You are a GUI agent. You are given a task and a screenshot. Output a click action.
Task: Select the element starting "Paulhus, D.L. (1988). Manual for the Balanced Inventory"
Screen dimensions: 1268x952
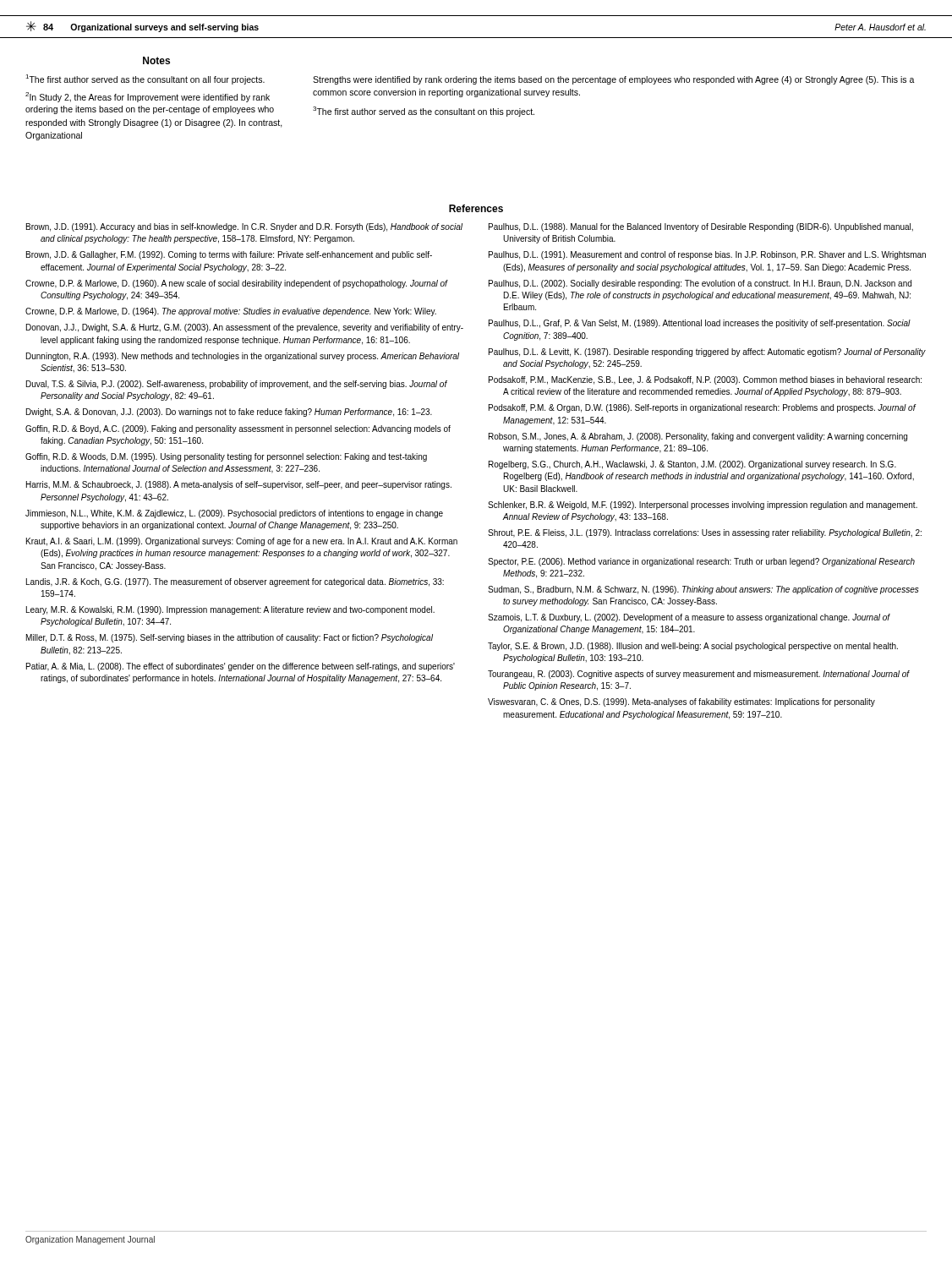(701, 233)
